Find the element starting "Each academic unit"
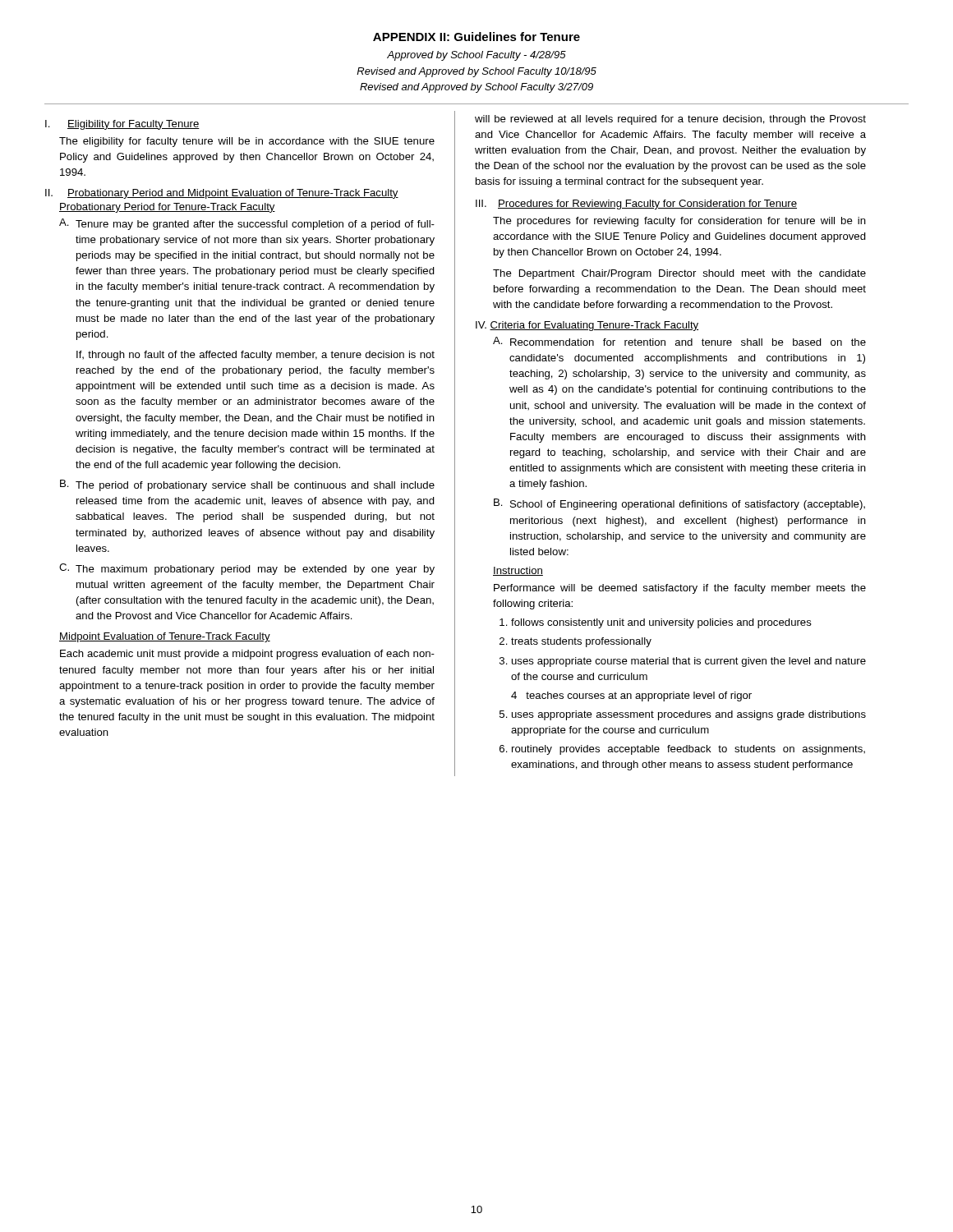Viewport: 953px width, 1232px height. point(247,693)
